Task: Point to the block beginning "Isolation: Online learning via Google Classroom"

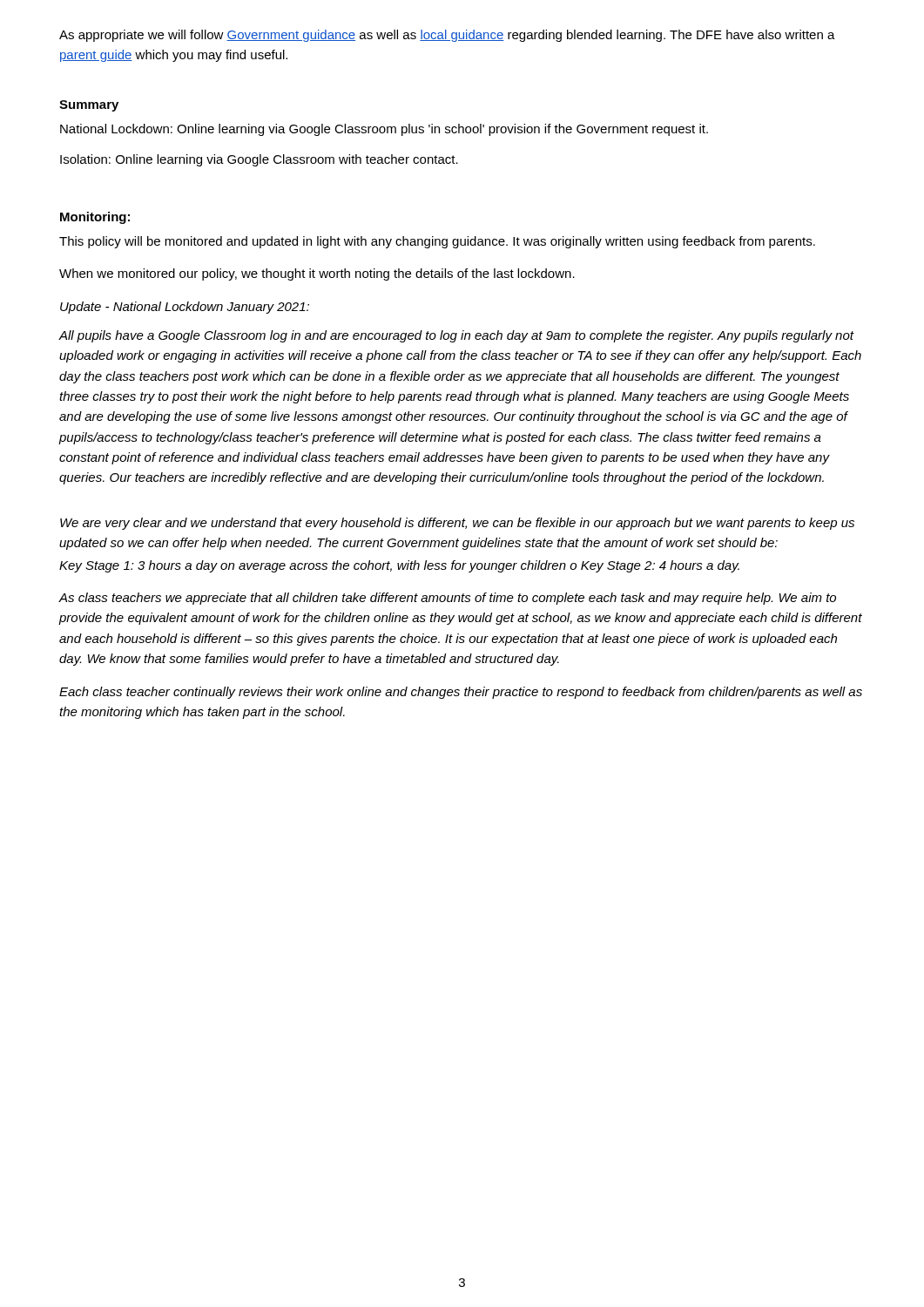Action: [259, 159]
